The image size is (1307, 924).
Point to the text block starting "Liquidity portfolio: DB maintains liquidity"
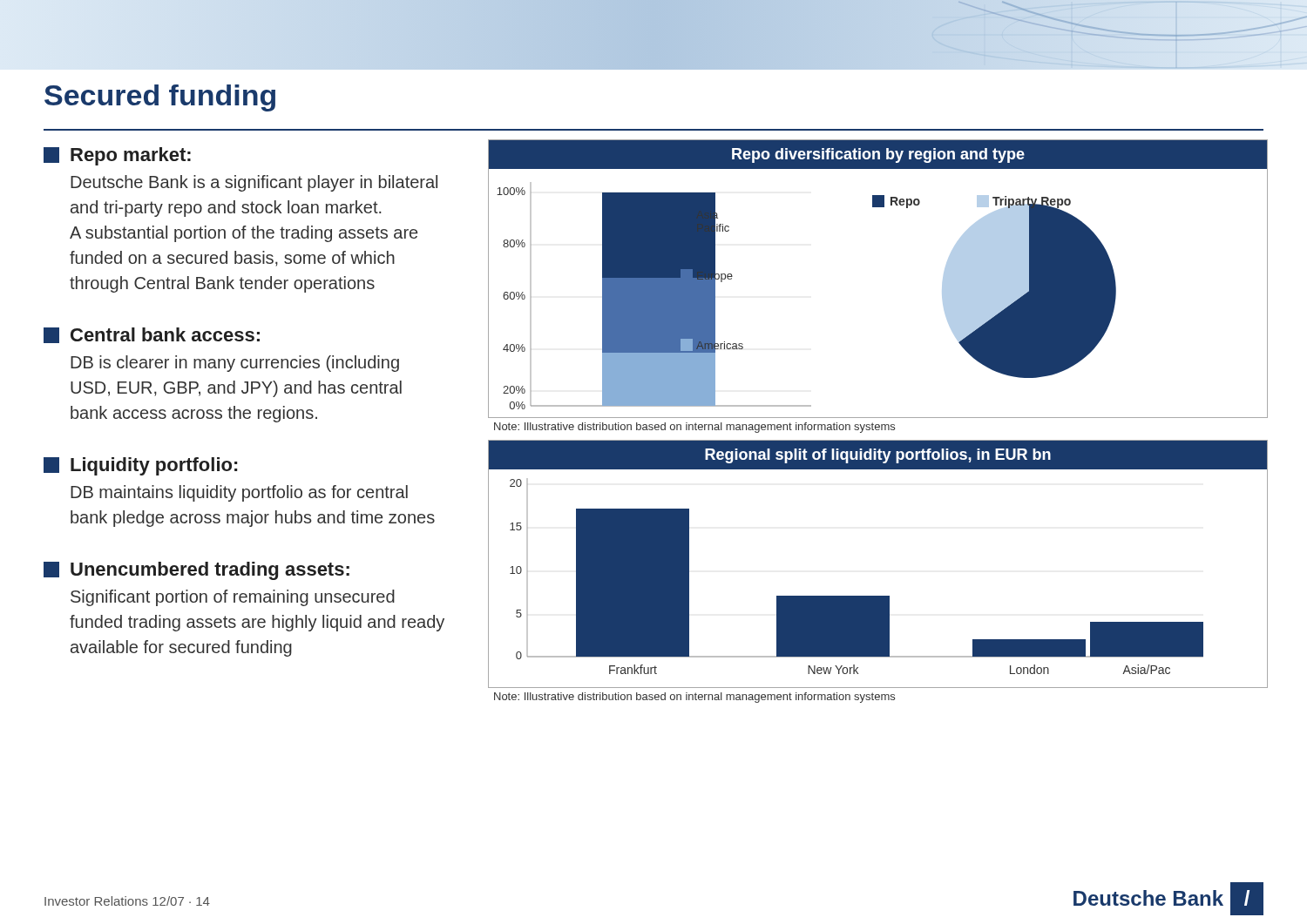tap(253, 492)
